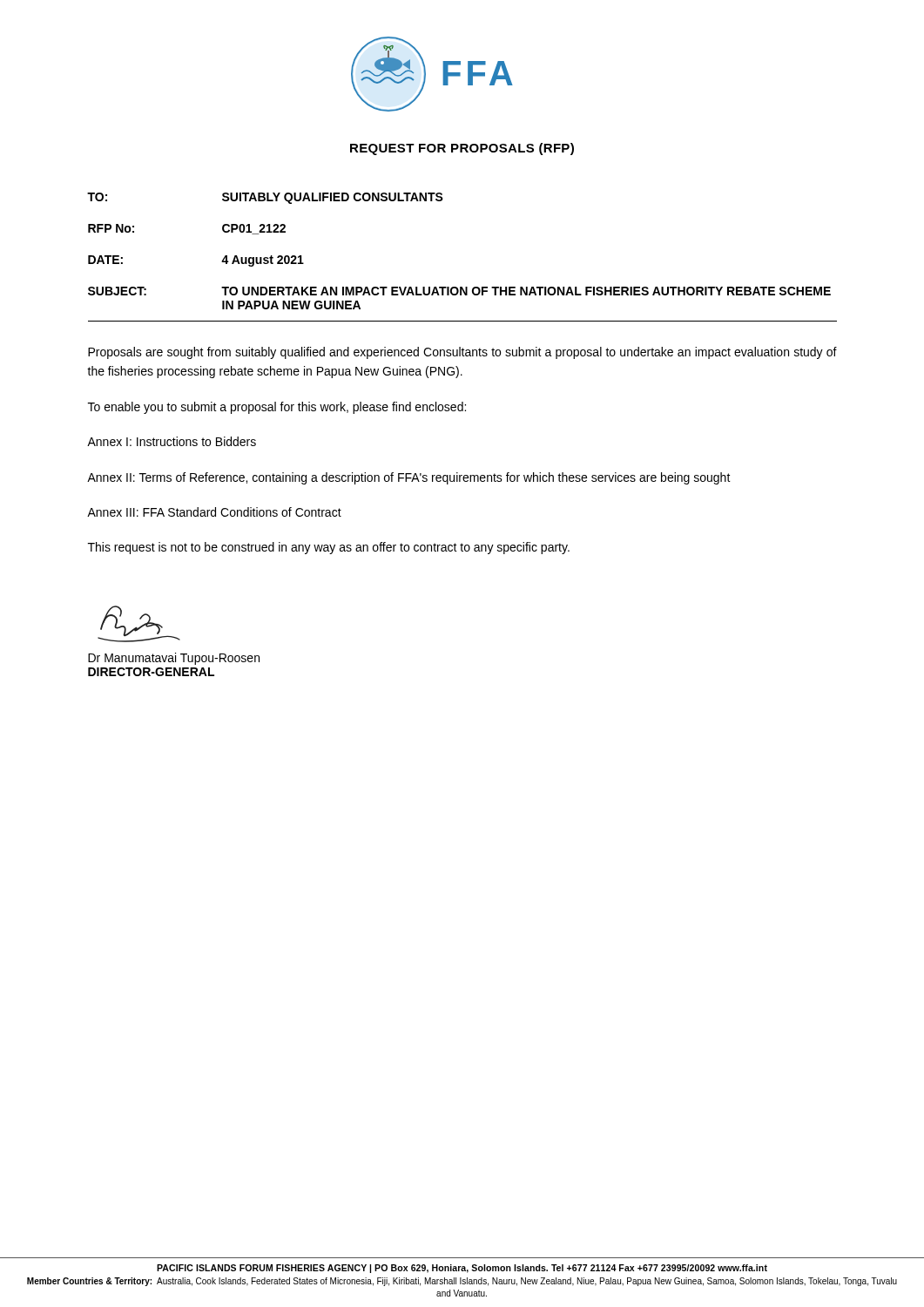Point to "TO: SUITABLY QUALIFIED CONSULTANTS"

(265, 198)
